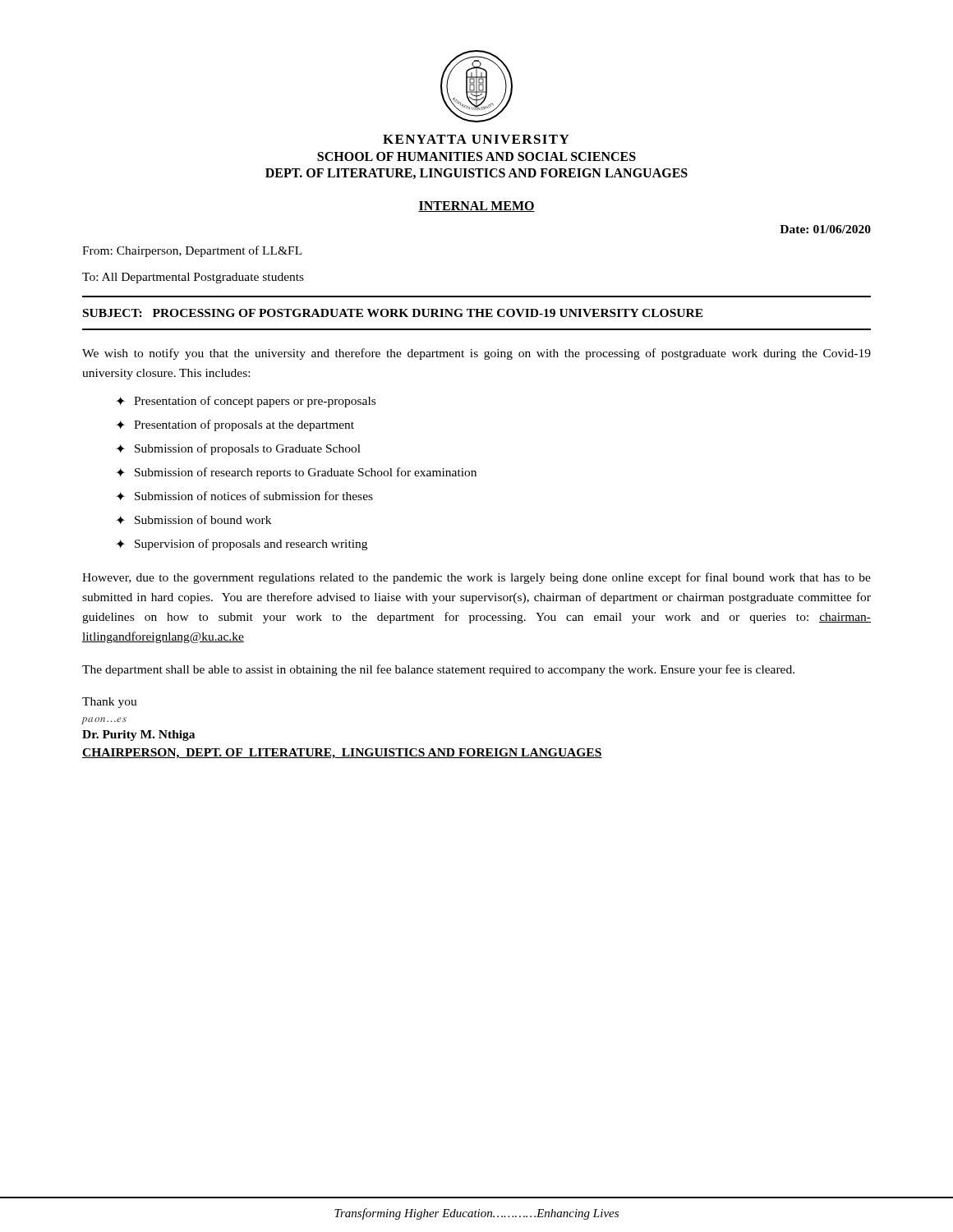Click the passage that begins "Thank you 𝑝𝑎𝑜𝑛…𝑒𝑠 Dr."
The image size is (953, 1232).
(110, 703)
